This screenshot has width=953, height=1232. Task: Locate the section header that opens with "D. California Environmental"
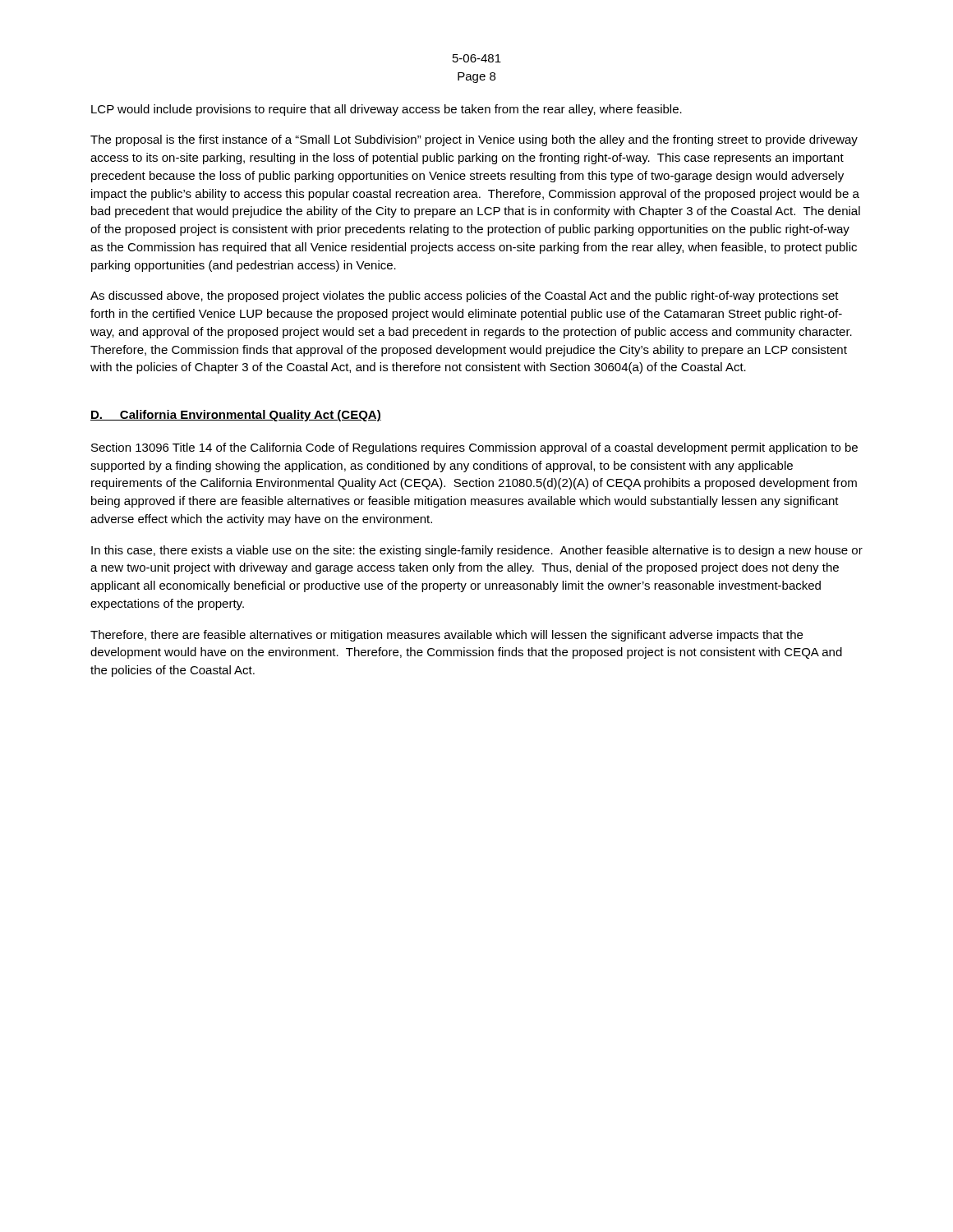236,416
